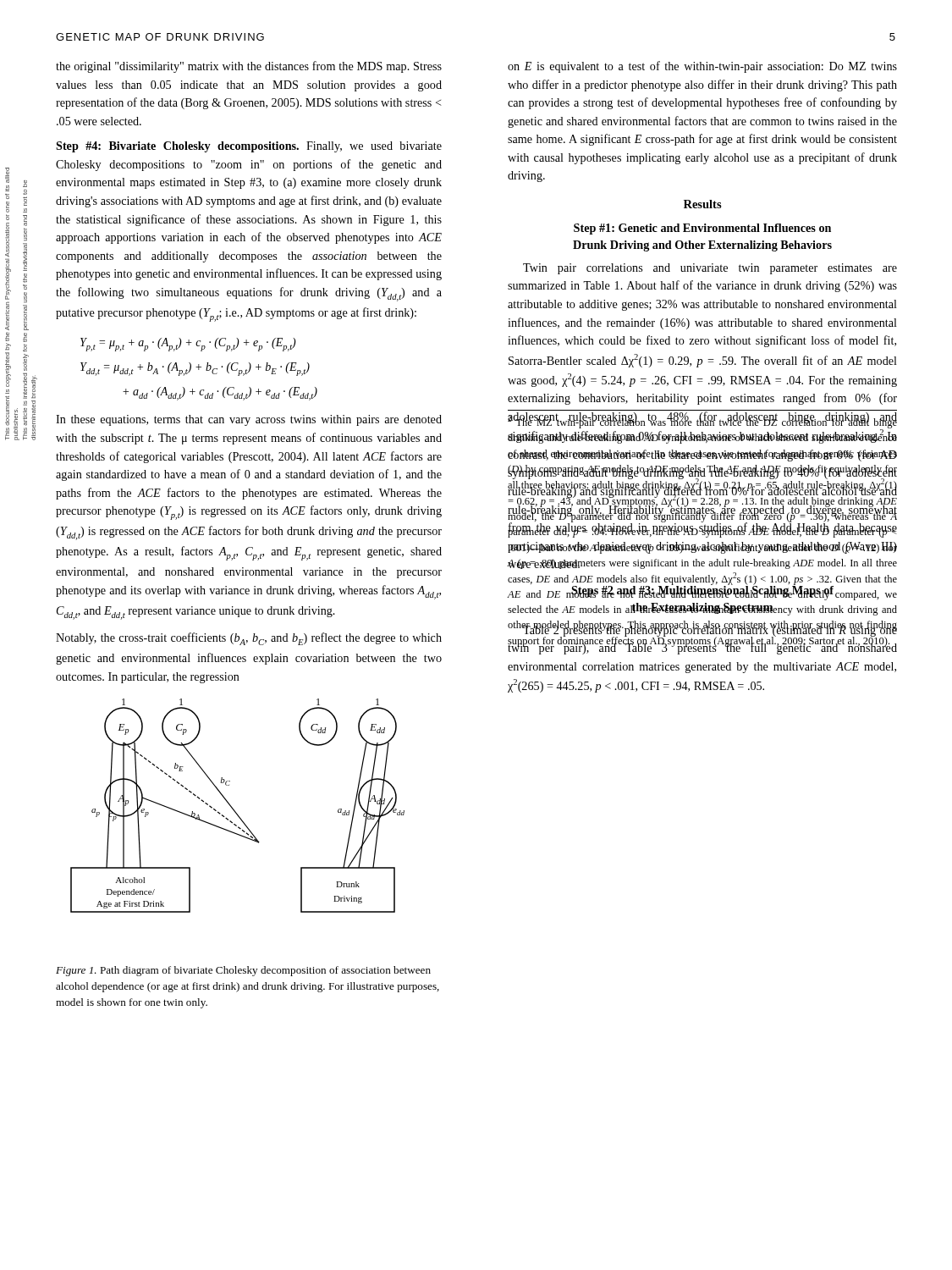Locate the text block containing "In these equations, terms that can"
952x1270 pixels.
[249, 548]
